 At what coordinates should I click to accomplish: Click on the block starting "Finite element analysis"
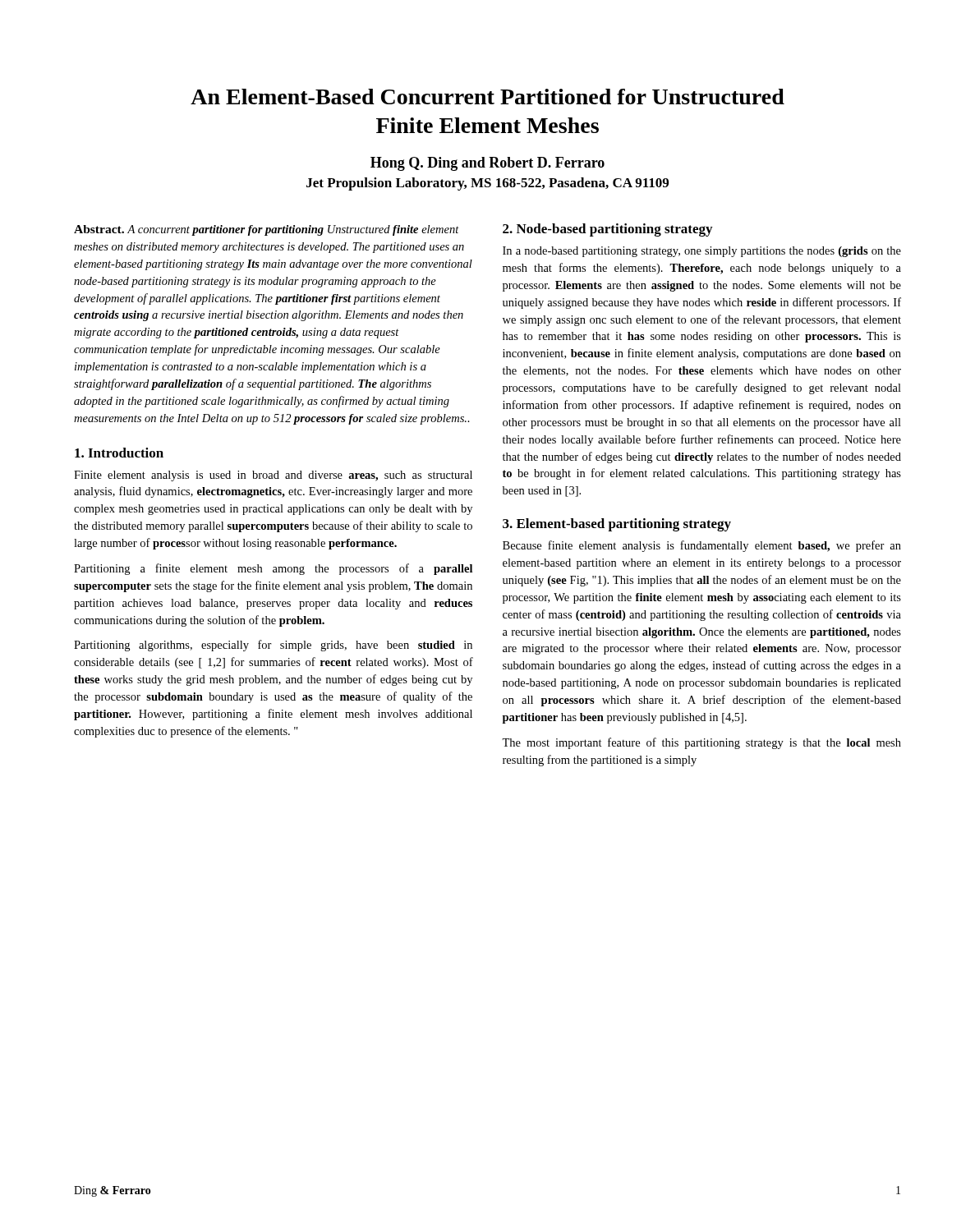coord(273,509)
